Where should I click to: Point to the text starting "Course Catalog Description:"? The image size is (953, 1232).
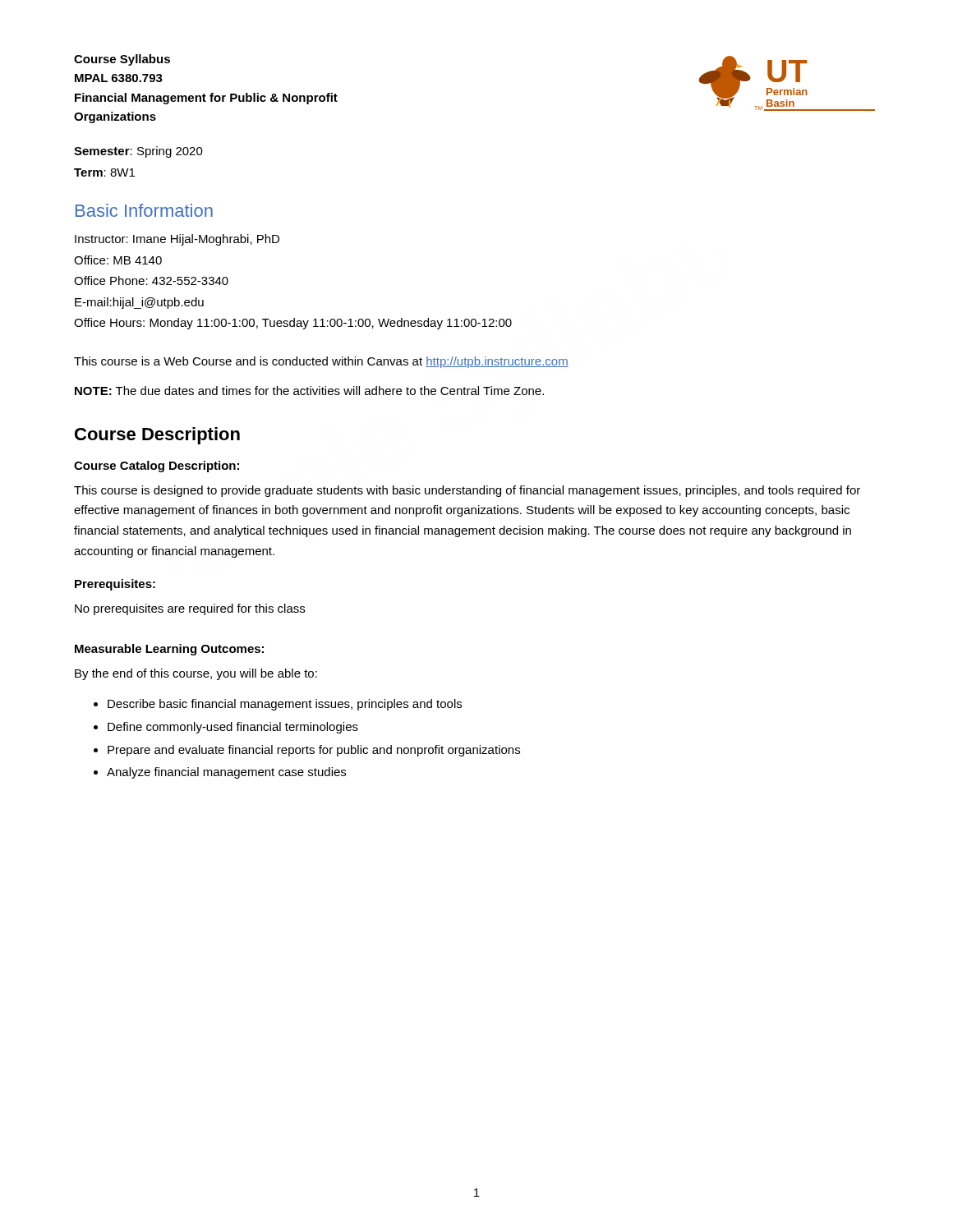[157, 467]
